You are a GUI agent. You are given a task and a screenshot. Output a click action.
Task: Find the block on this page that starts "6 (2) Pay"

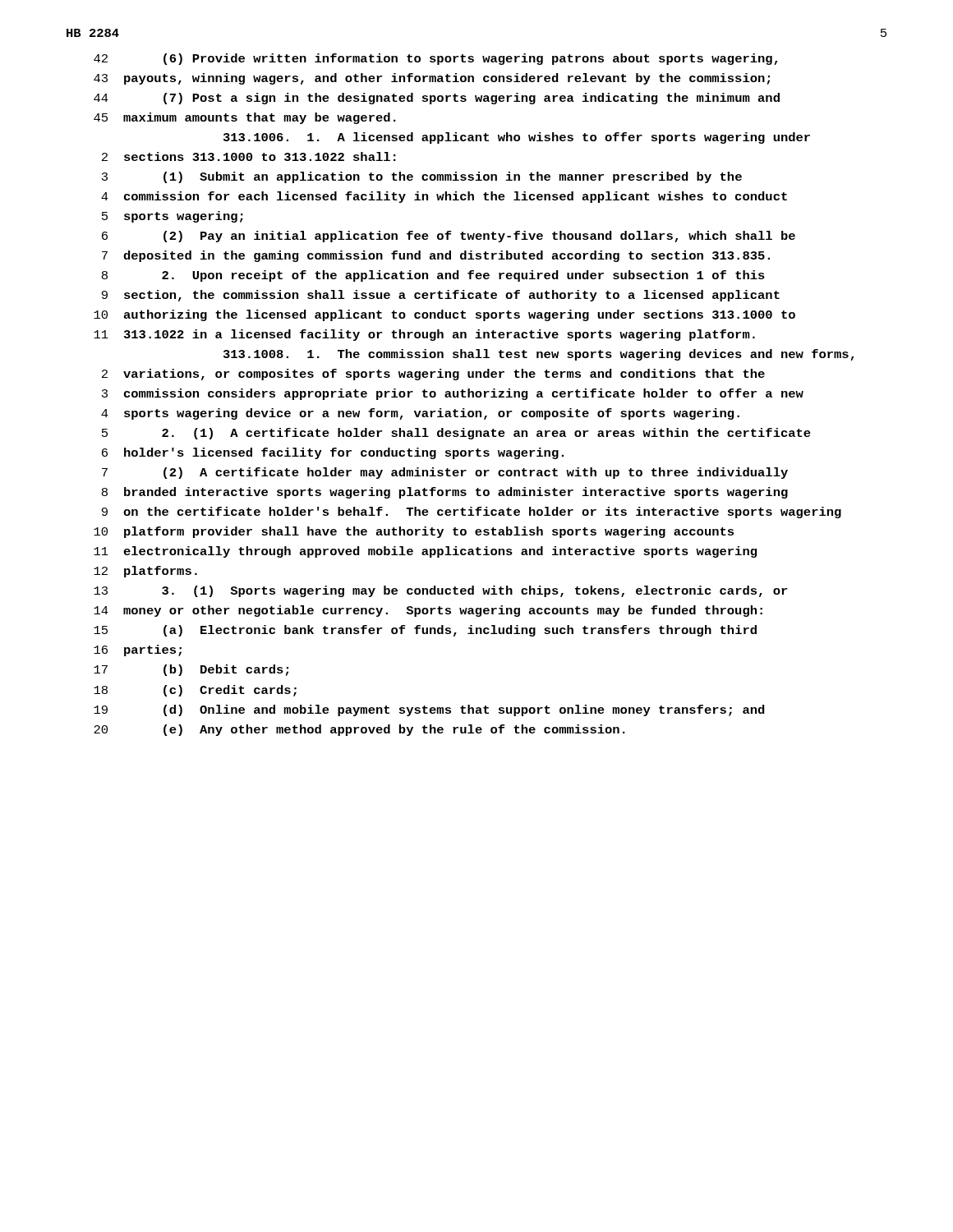point(476,237)
